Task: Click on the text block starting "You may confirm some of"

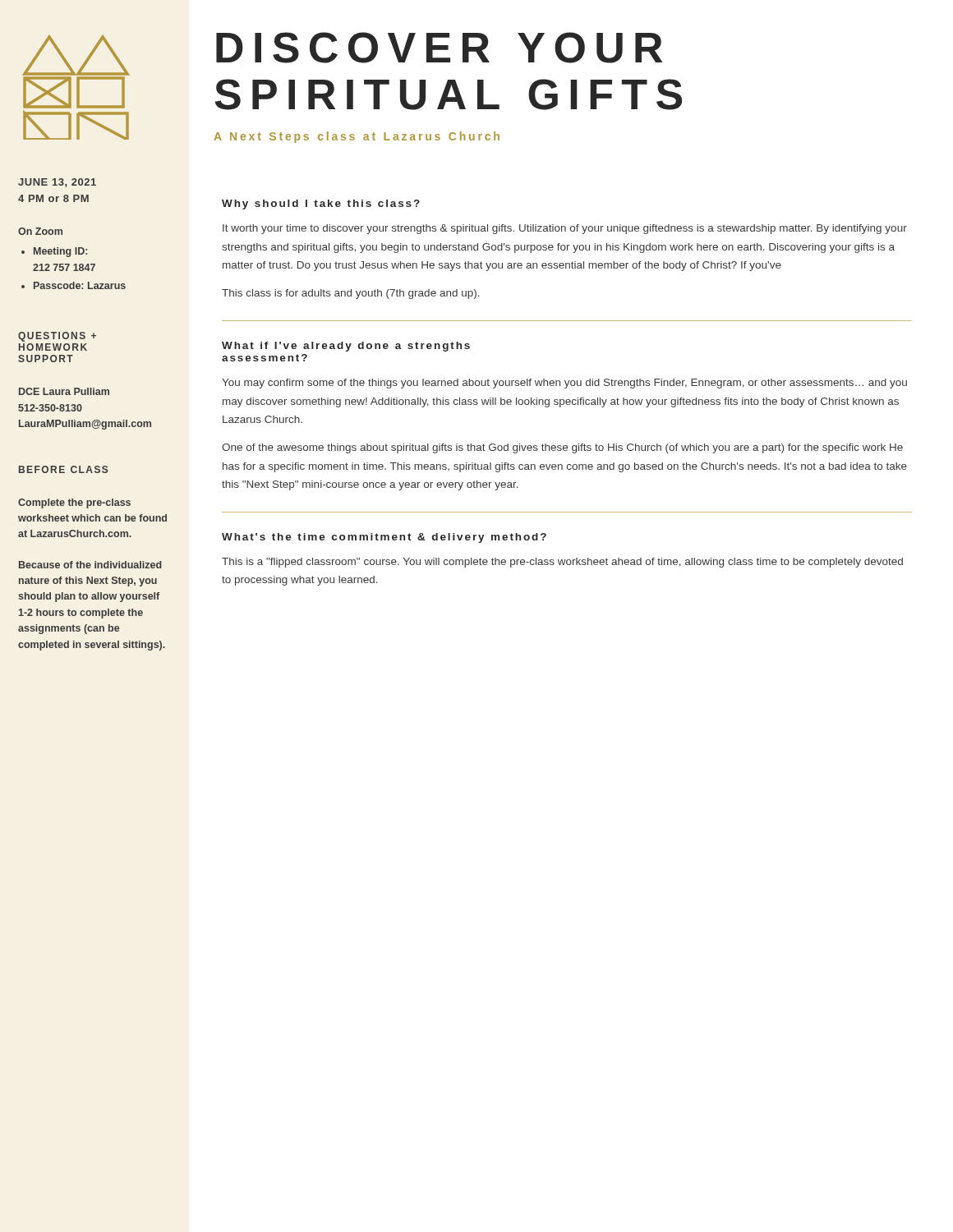Action: point(565,401)
